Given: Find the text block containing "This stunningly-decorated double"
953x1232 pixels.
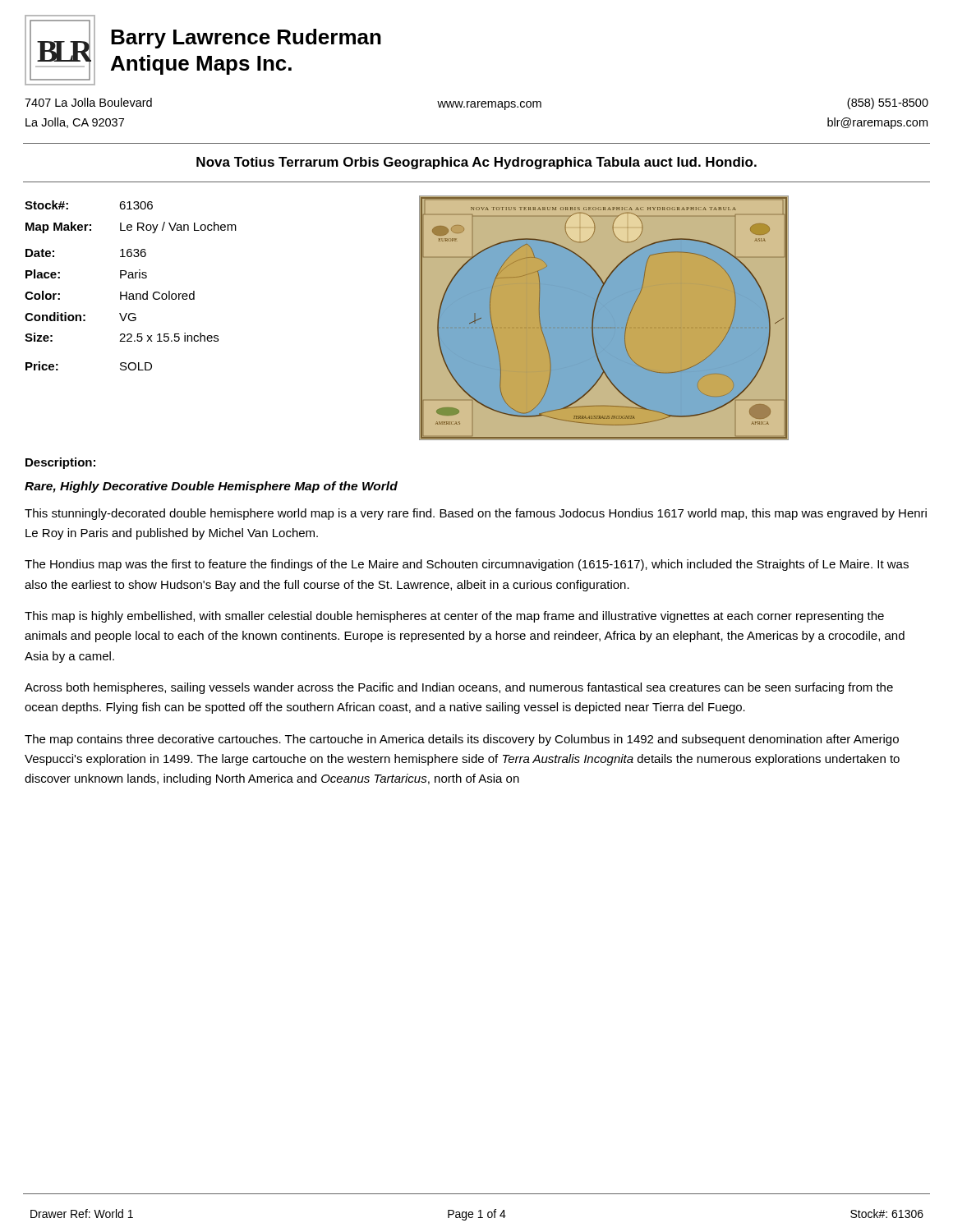Looking at the screenshot, I should click(476, 523).
